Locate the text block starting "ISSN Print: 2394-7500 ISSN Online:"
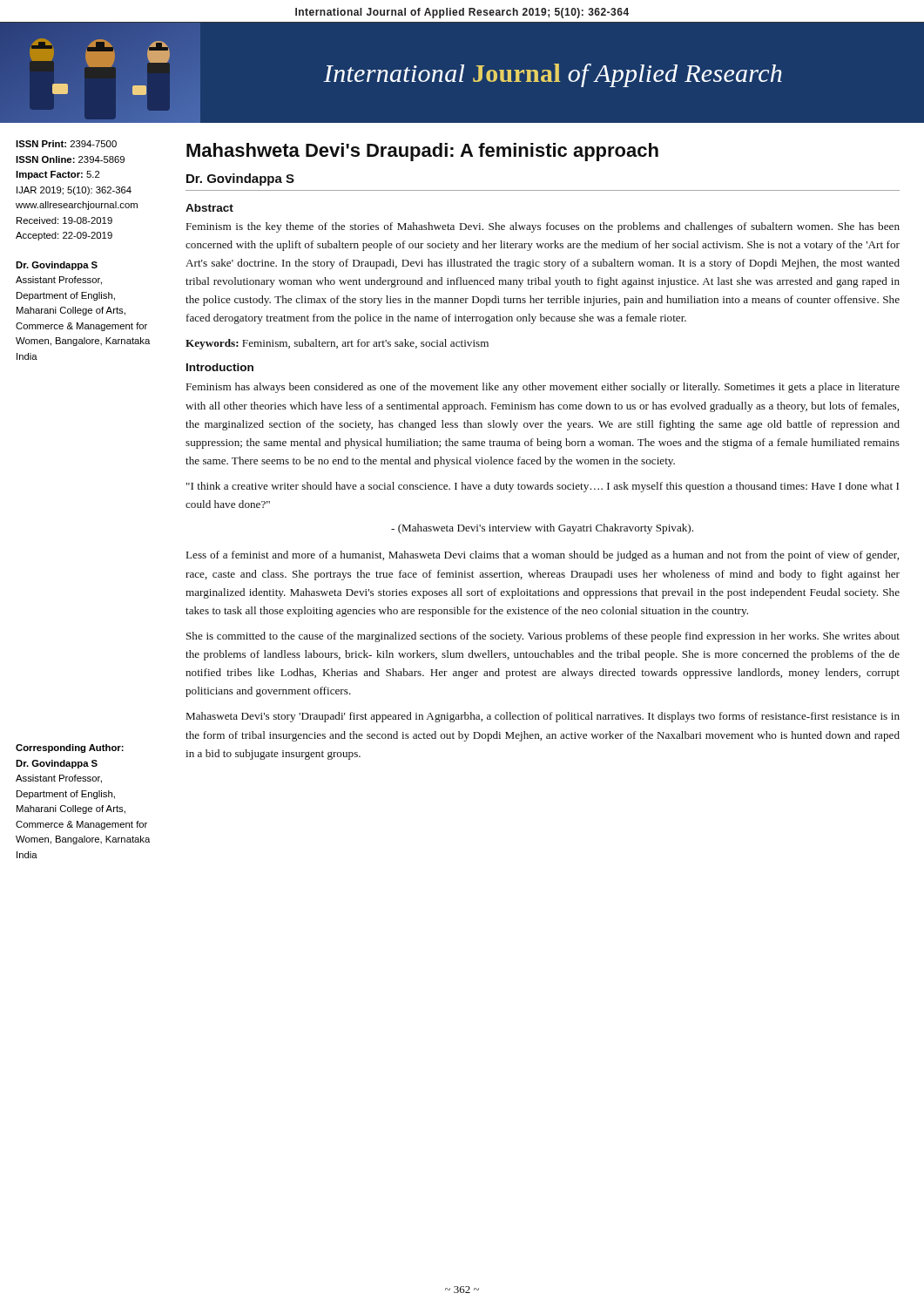The image size is (924, 1307). click(77, 190)
